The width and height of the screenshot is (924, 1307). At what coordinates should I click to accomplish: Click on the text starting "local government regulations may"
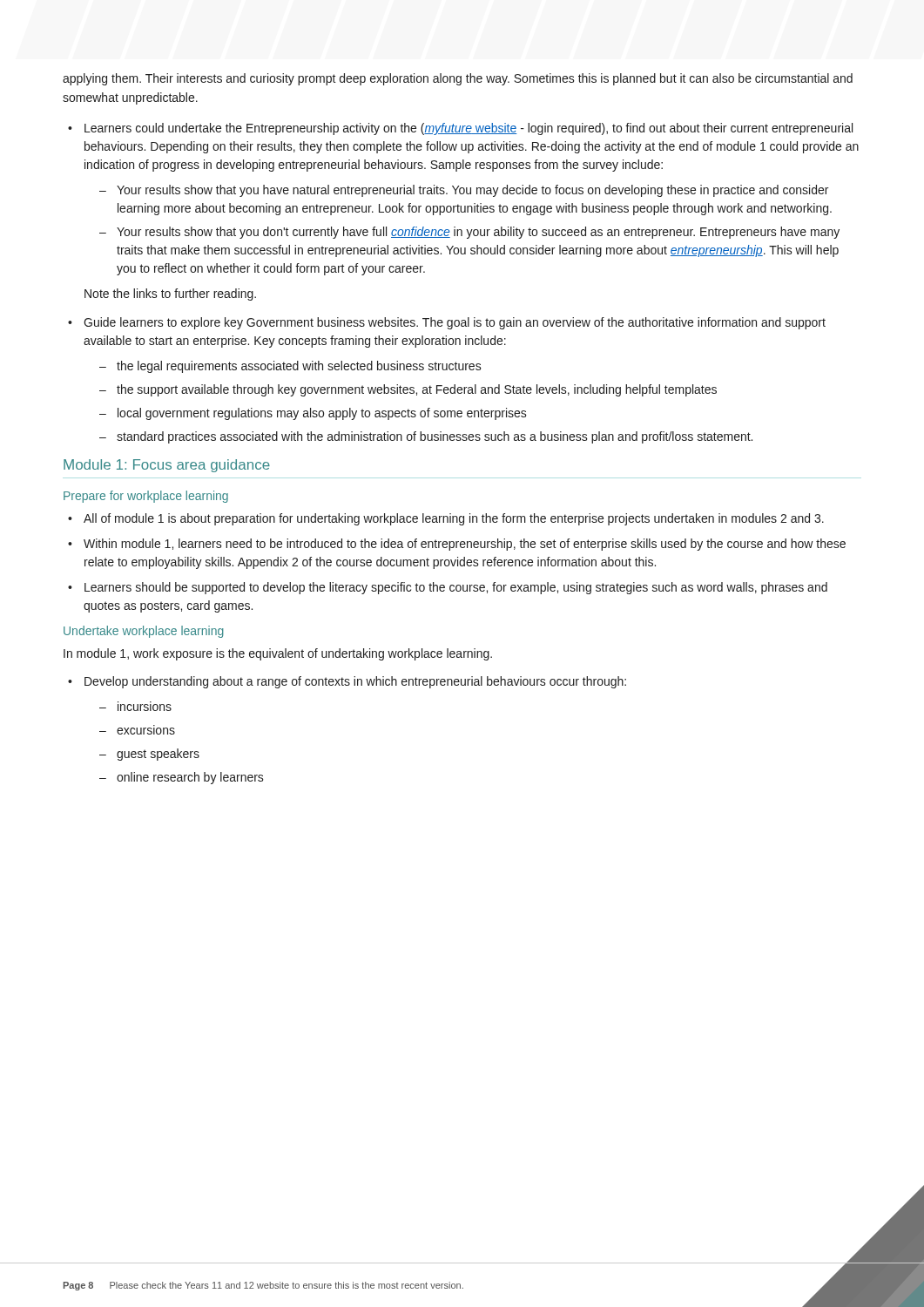pos(322,413)
